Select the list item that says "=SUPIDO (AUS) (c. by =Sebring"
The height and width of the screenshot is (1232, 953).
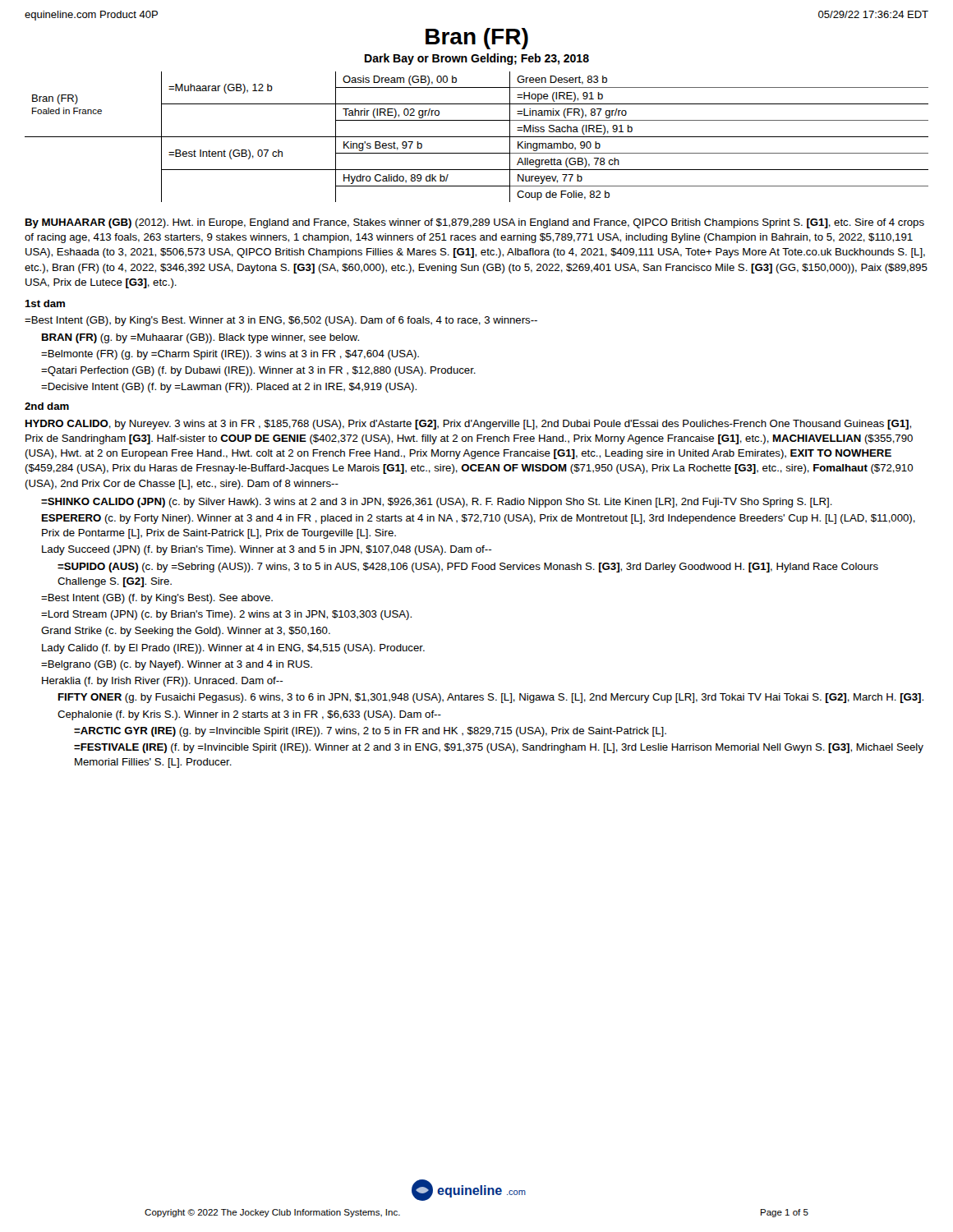468,573
